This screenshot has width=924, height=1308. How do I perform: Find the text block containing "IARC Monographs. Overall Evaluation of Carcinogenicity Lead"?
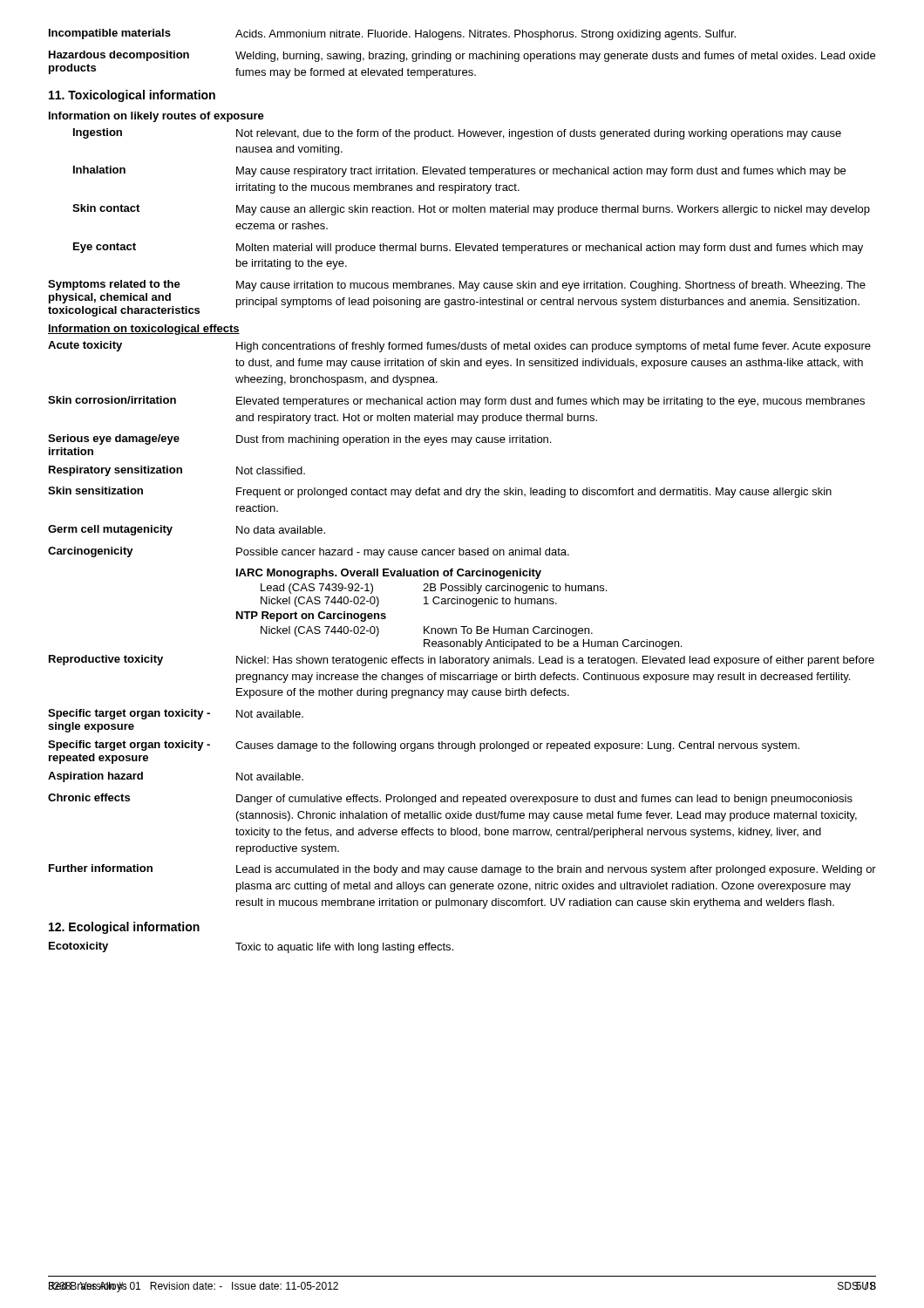coord(556,608)
